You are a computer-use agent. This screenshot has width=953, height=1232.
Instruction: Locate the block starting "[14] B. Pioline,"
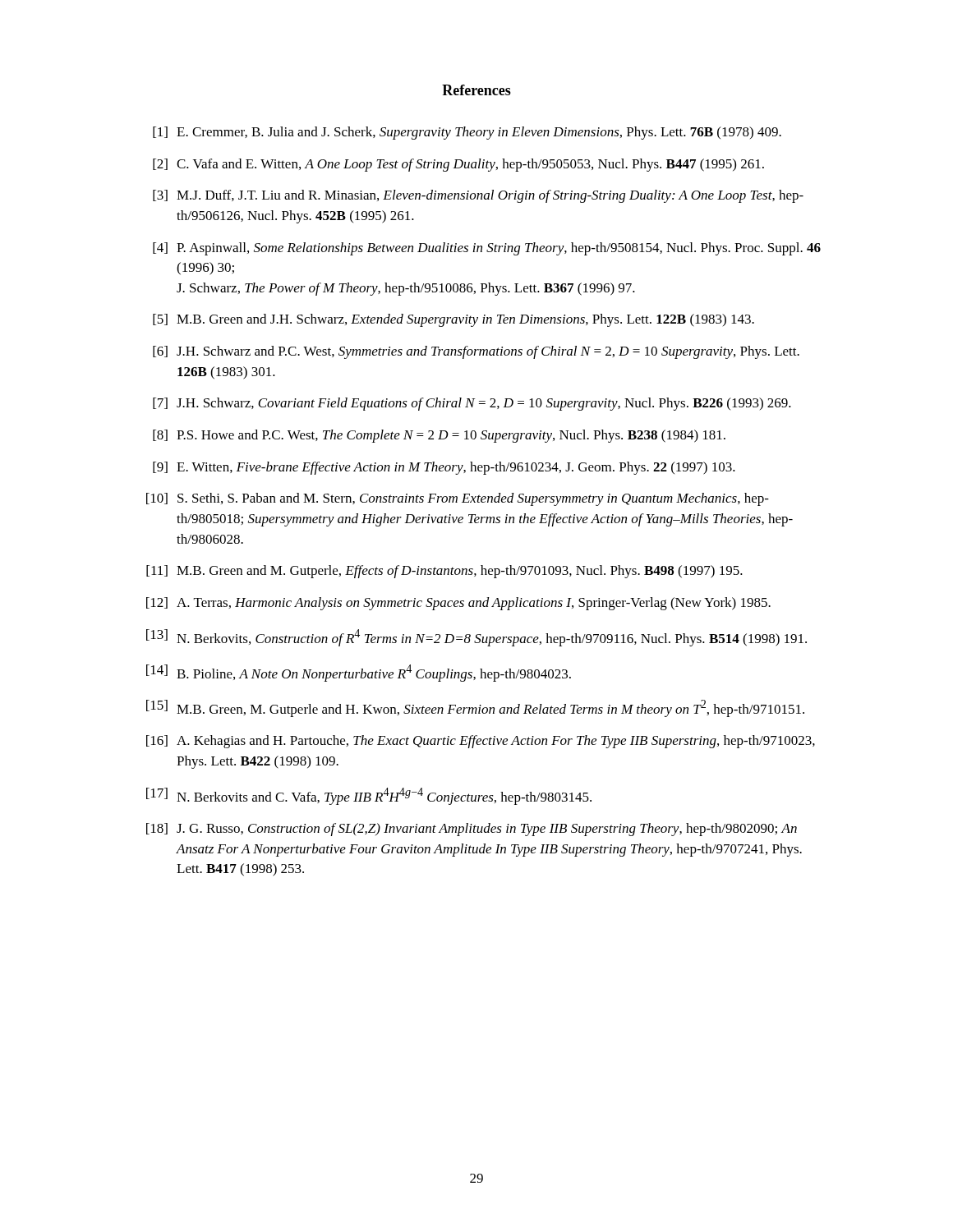[x=476, y=672]
